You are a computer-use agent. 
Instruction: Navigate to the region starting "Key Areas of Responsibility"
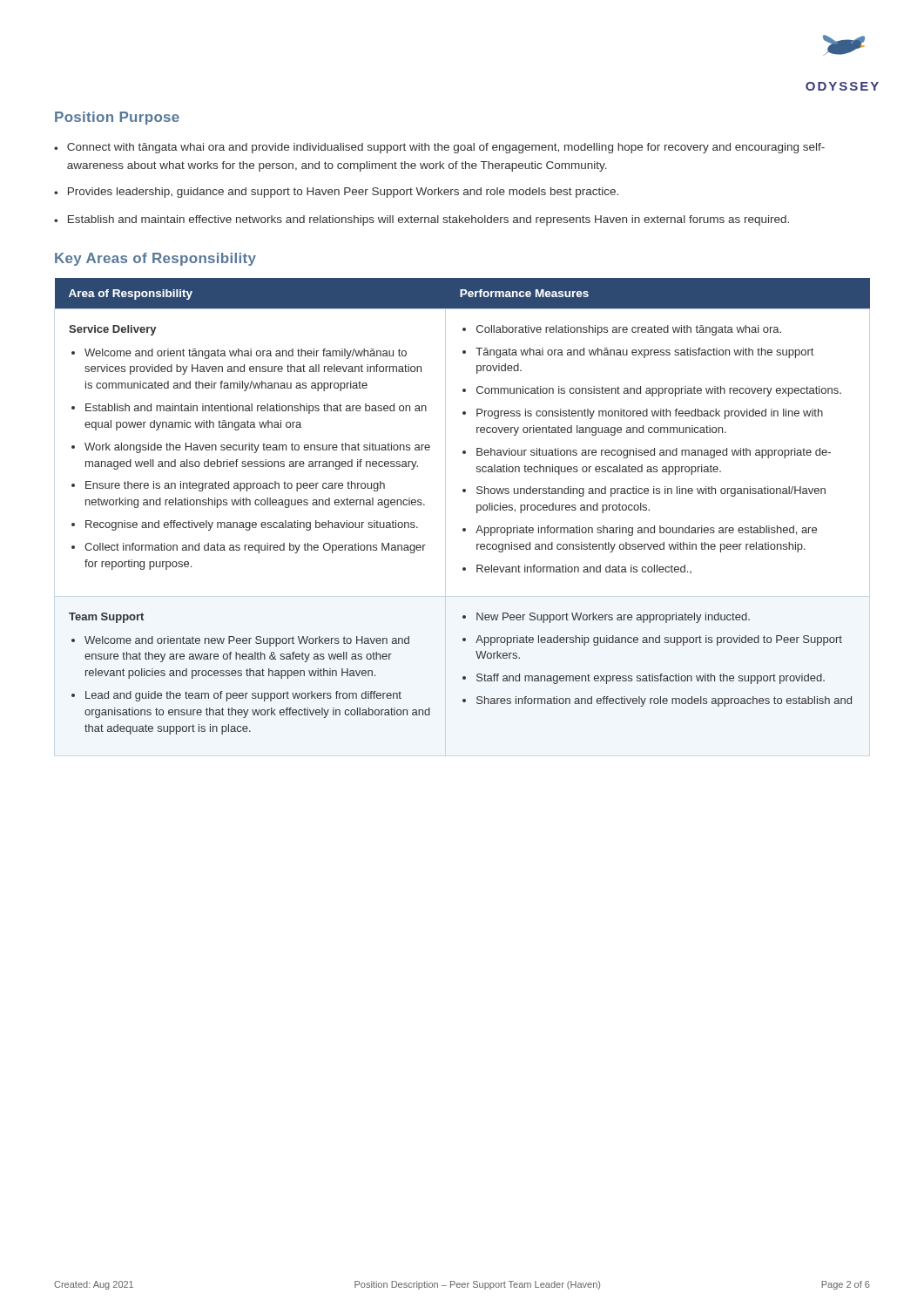coord(155,258)
